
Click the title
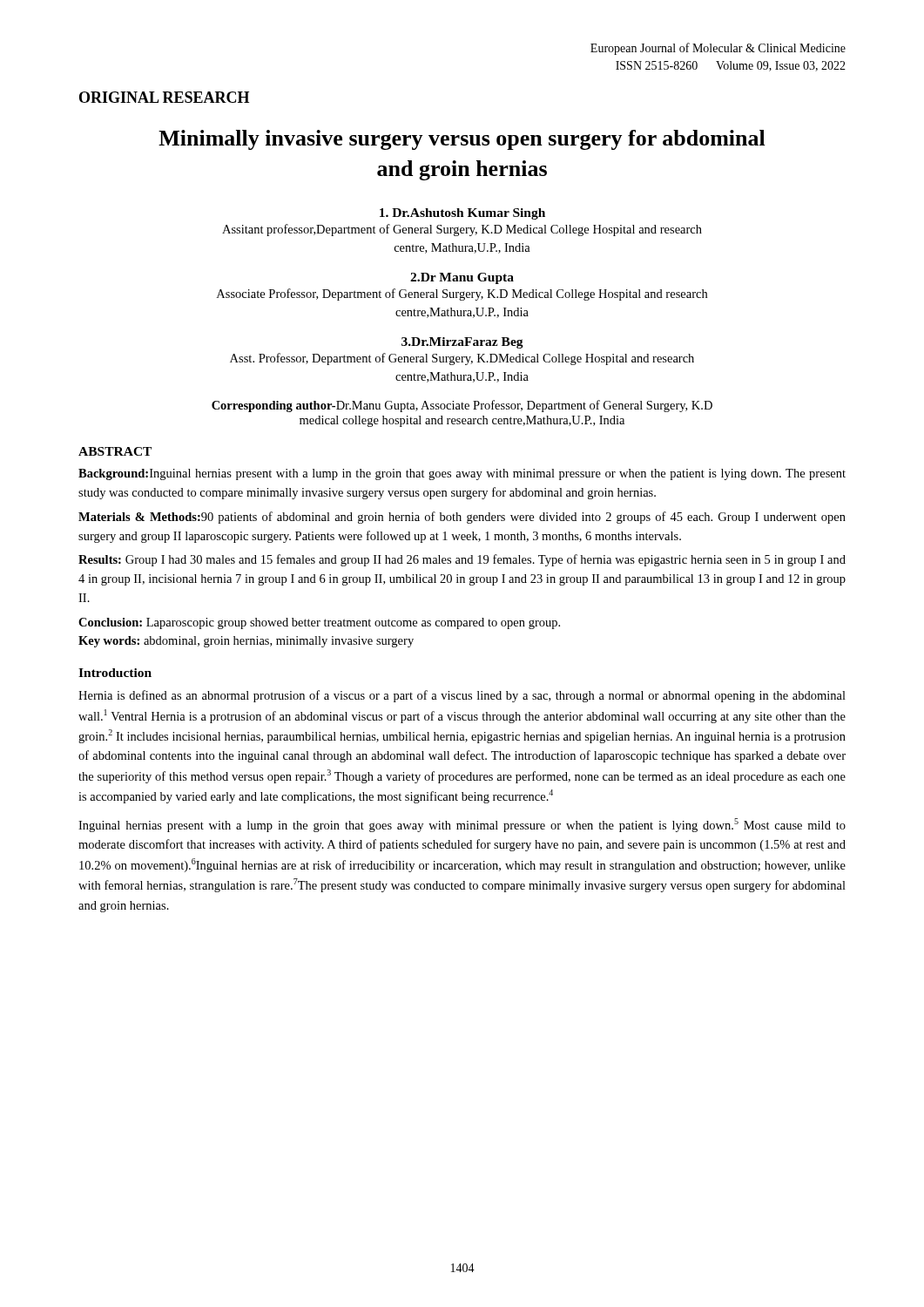tap(462, 153)
